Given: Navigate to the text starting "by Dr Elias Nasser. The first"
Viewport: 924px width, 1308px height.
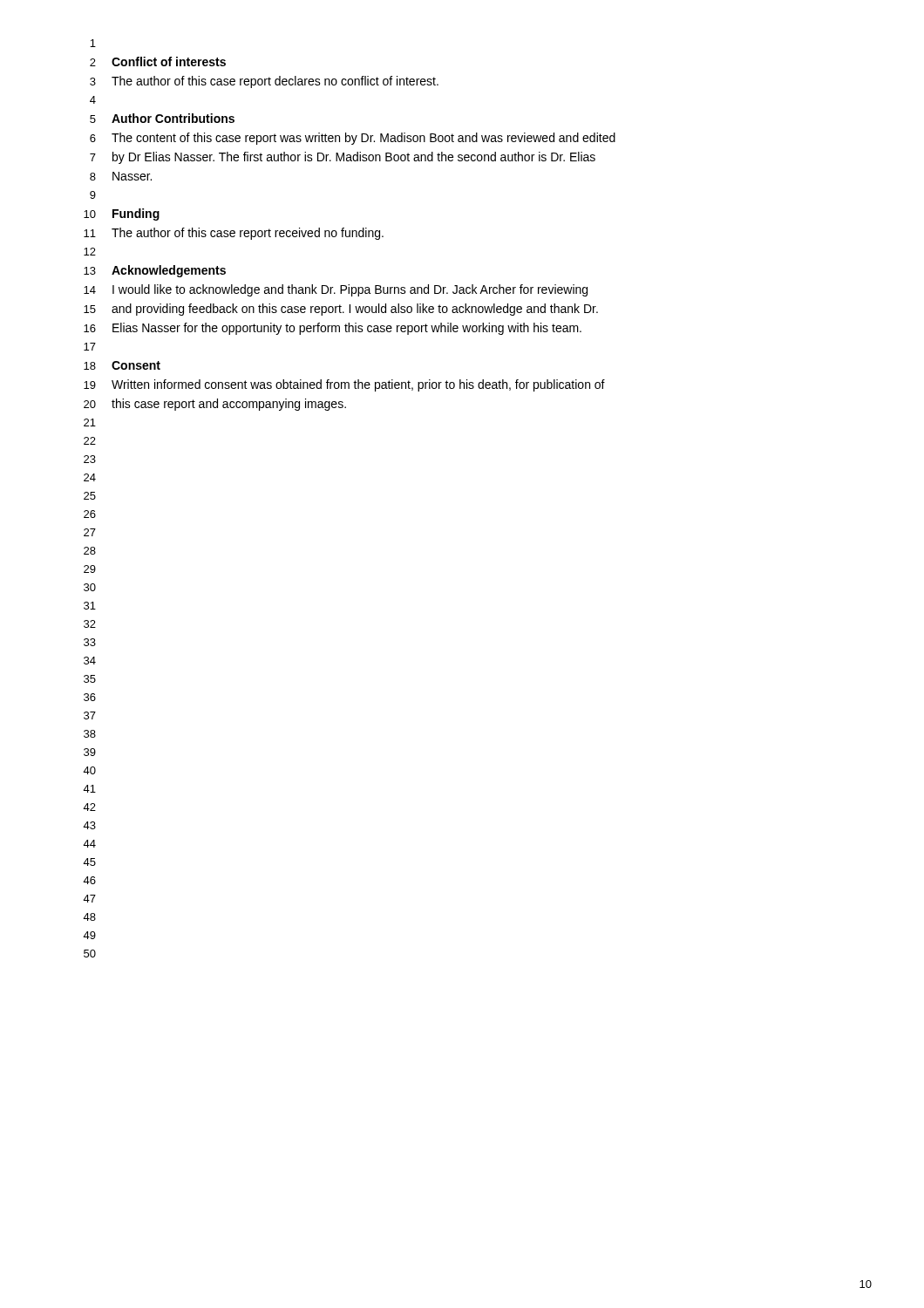Looking at the screenshot, I should point(354,157).
